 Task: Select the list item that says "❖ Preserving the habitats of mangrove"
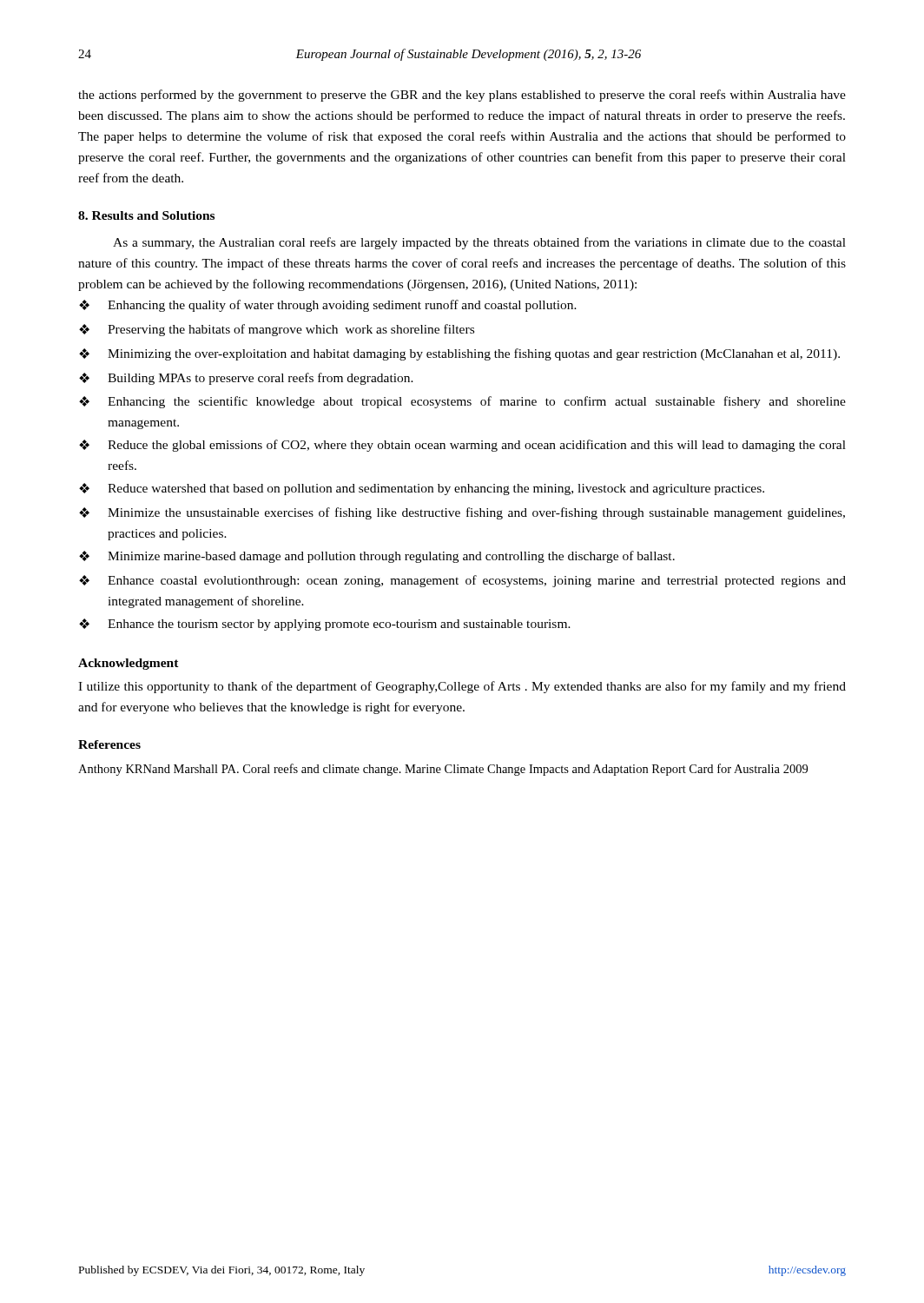(462, 330)
